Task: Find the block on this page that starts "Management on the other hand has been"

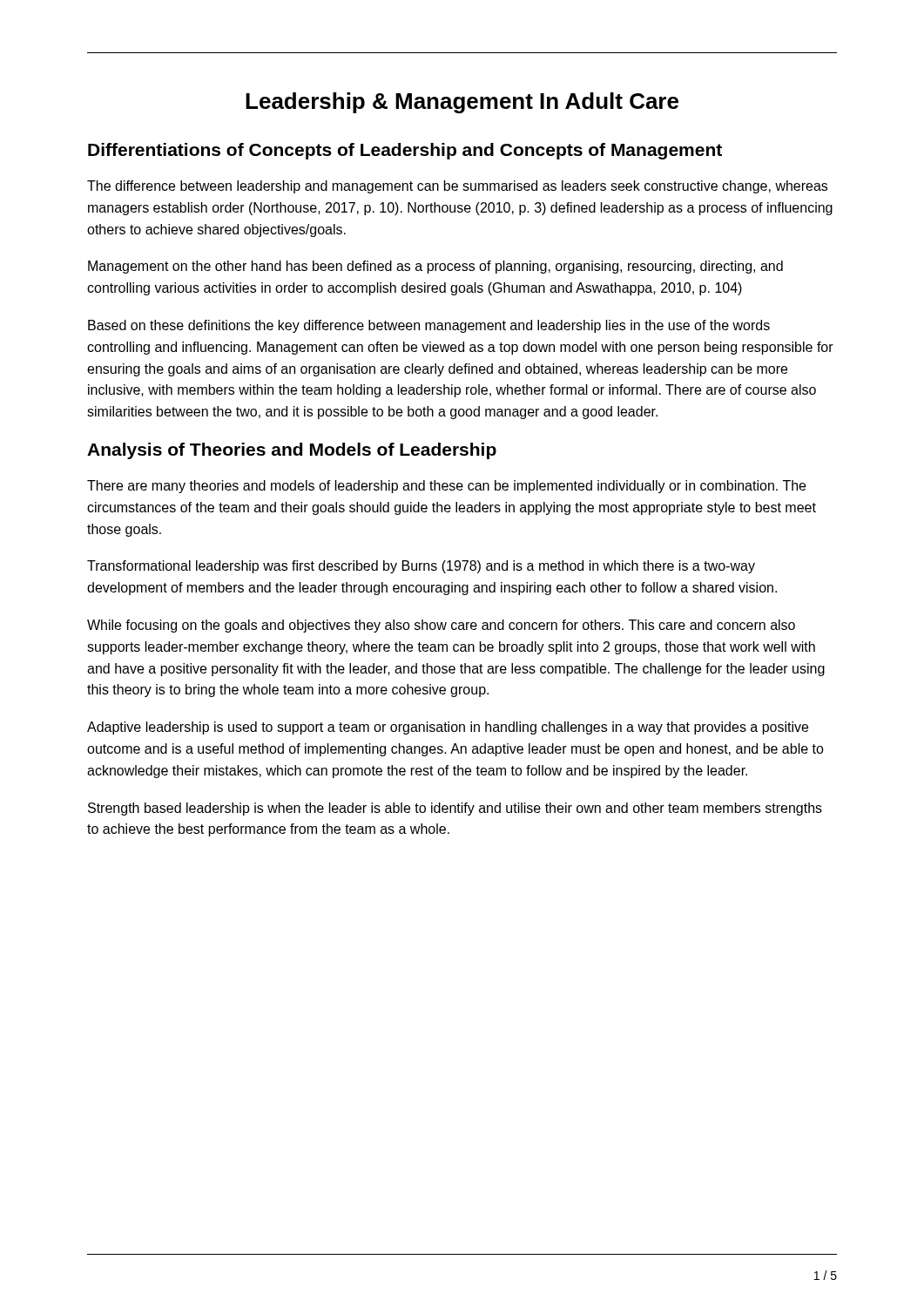Action: pyautogui.click(x=435, y=277)
